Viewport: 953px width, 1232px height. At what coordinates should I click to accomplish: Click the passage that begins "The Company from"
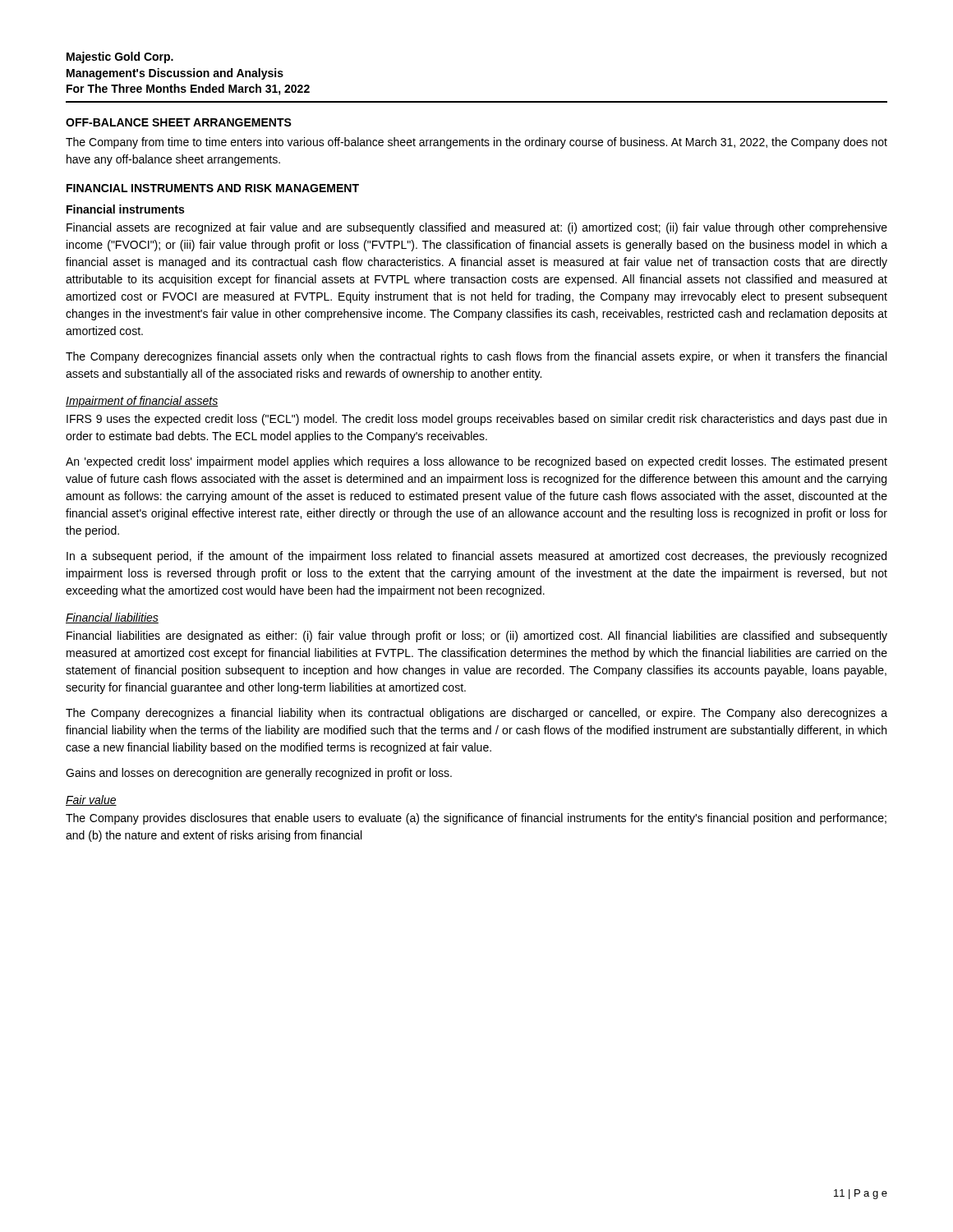pos(476,151)
